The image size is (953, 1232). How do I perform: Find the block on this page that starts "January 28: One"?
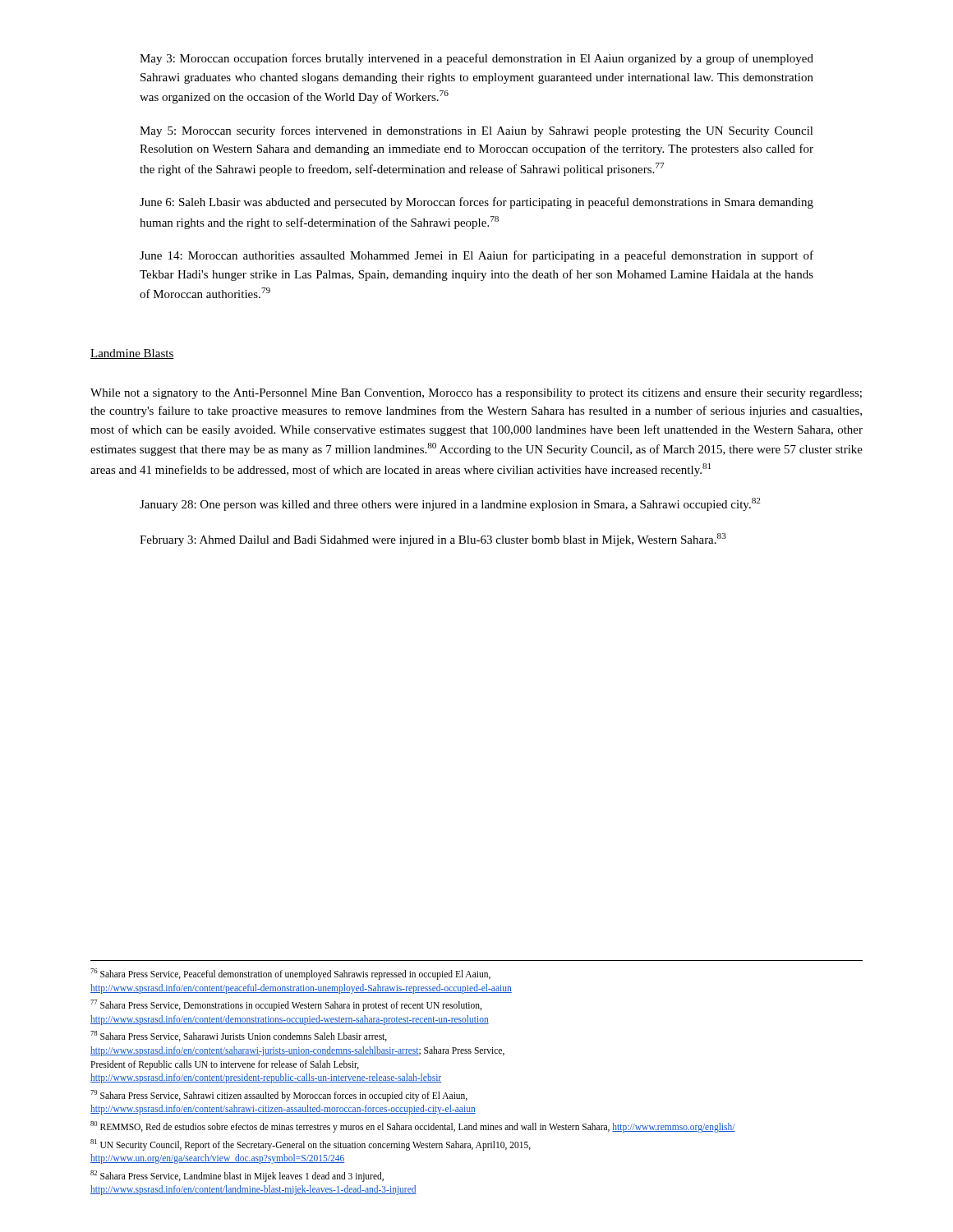pyautogui.click(x=450, y=503)
